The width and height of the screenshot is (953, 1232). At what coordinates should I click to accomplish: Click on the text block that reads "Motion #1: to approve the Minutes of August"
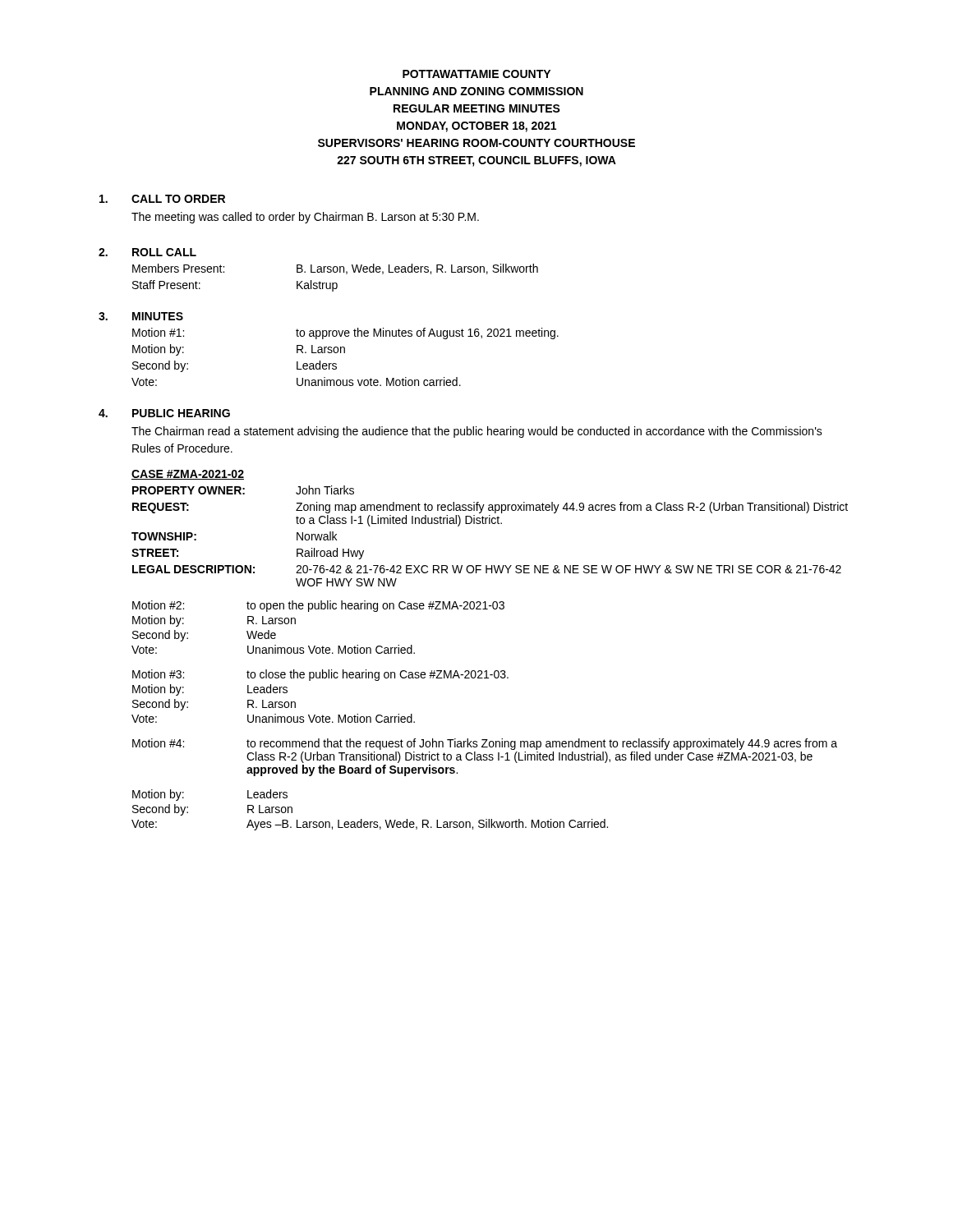click(x=345, y=333)
